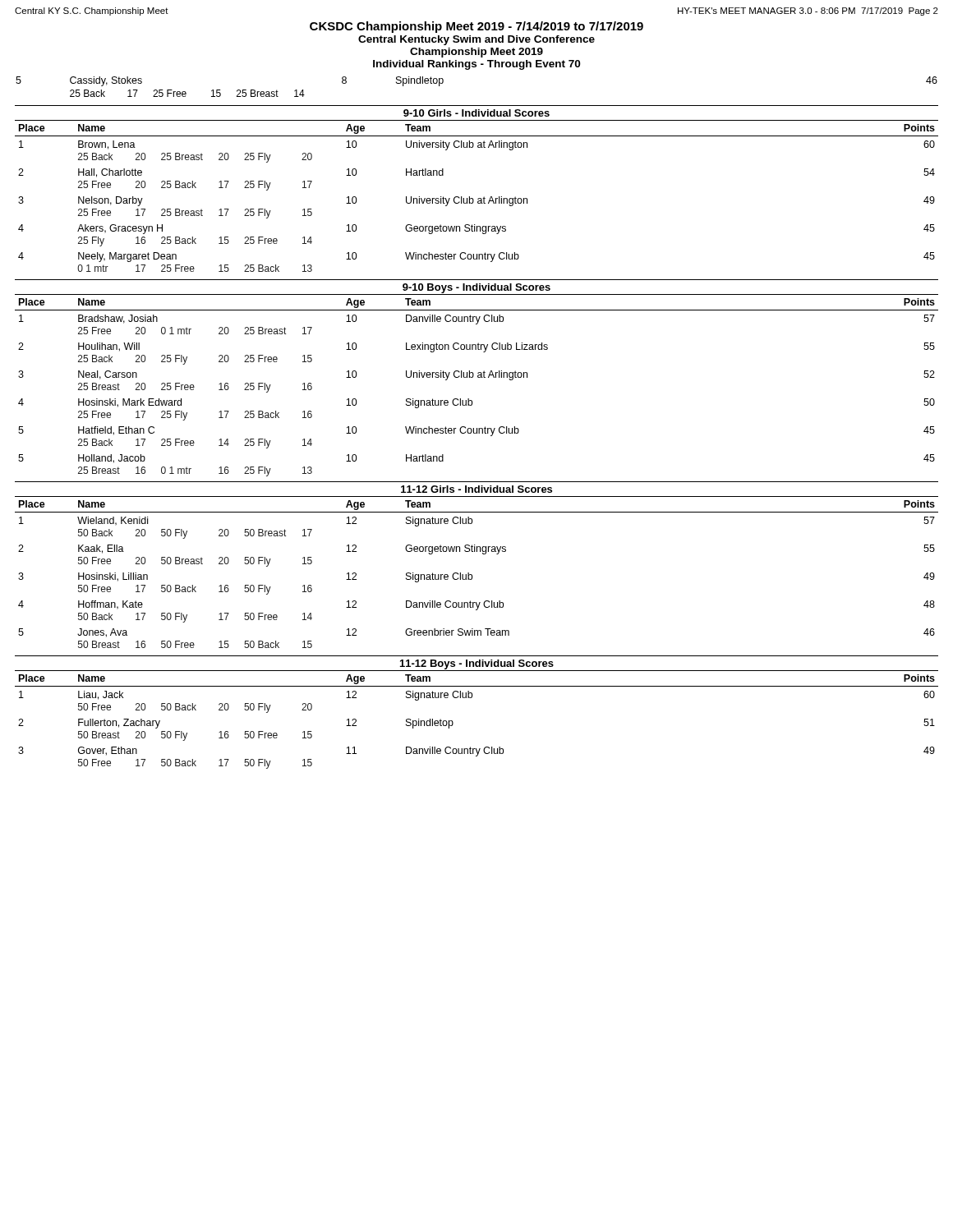Locate the text block starting "Championship Meet 2019"

476,51
